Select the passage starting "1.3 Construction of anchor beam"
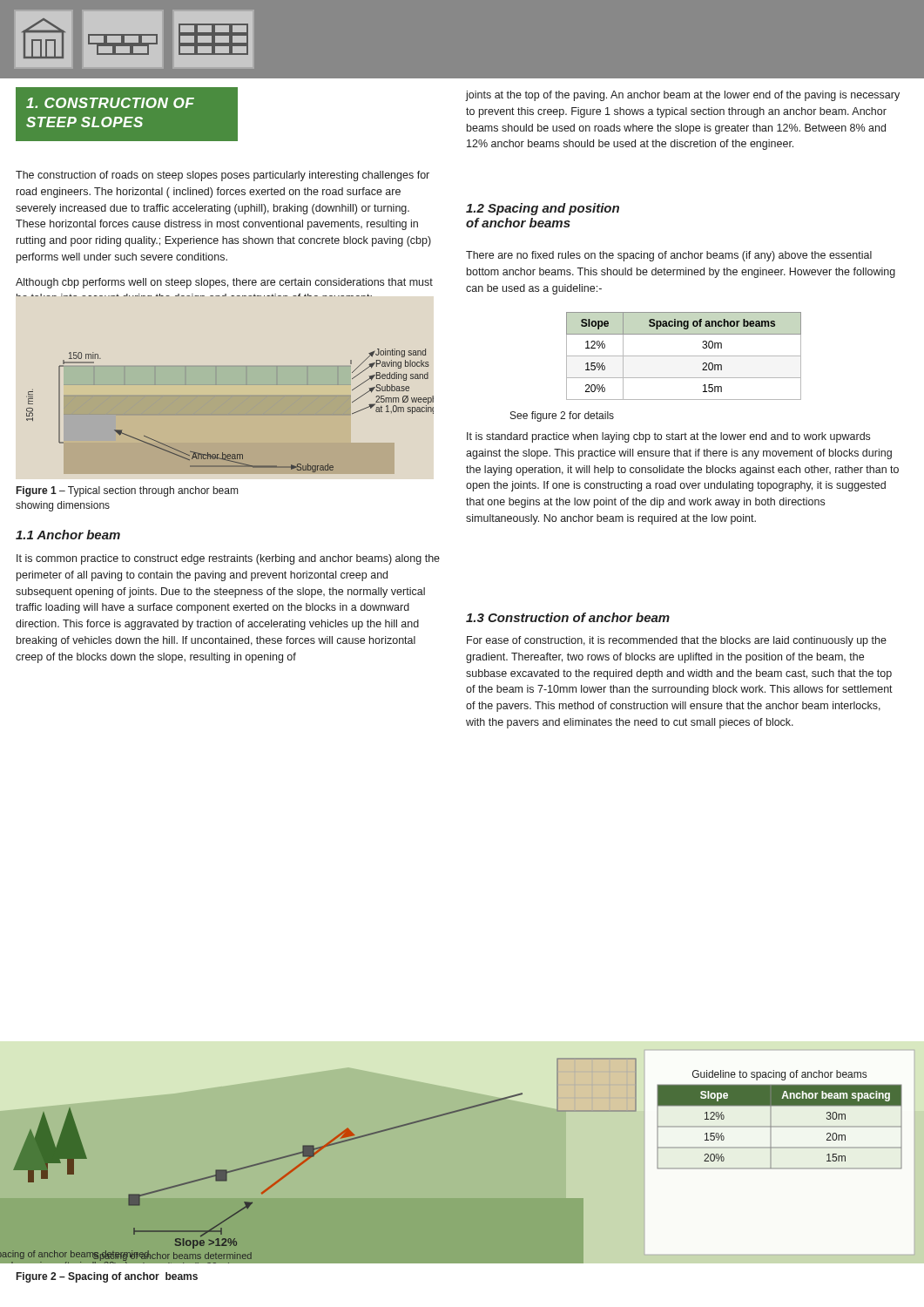 click(x=568, y=617)
